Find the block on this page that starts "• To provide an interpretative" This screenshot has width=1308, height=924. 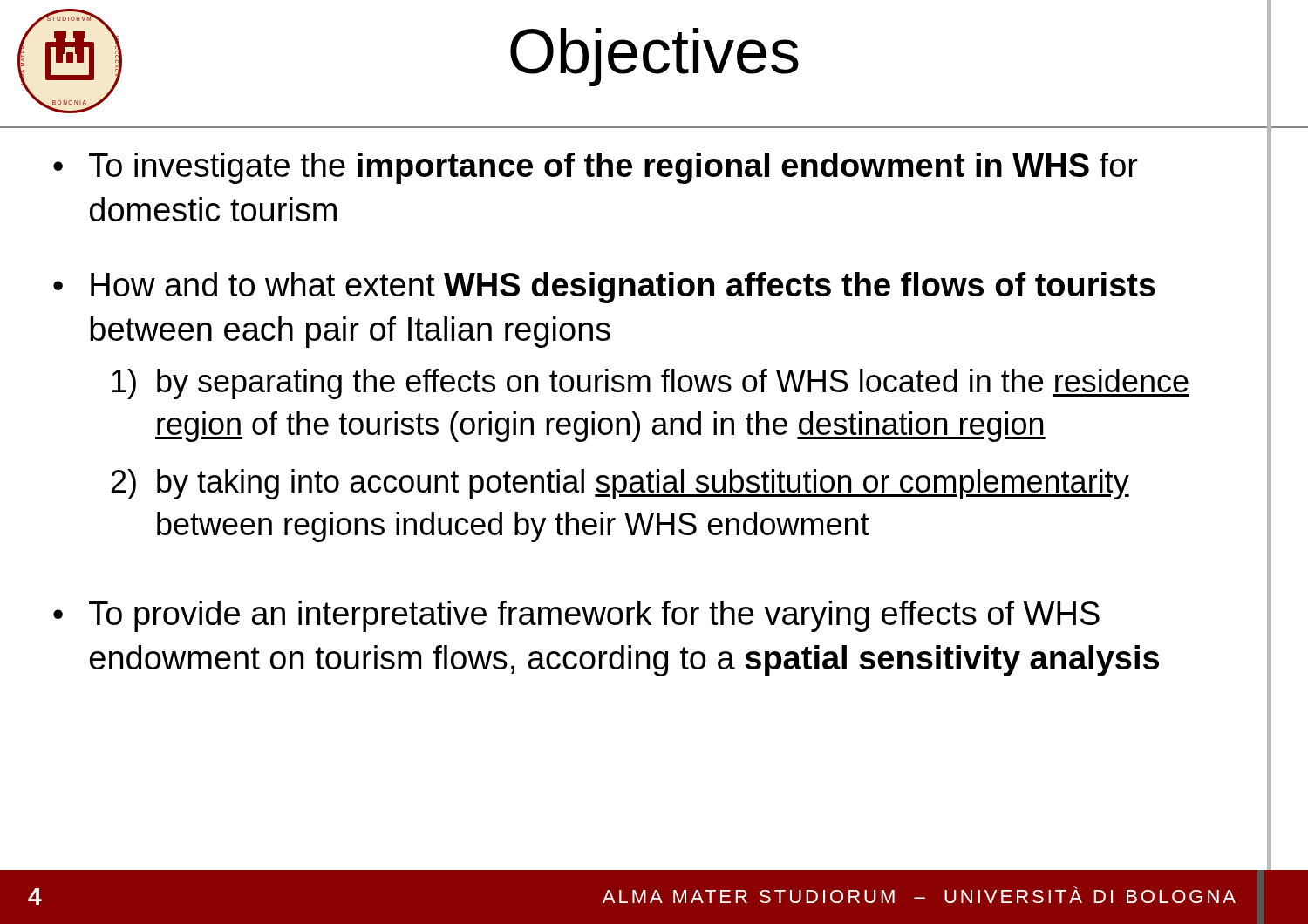point(654,636)
